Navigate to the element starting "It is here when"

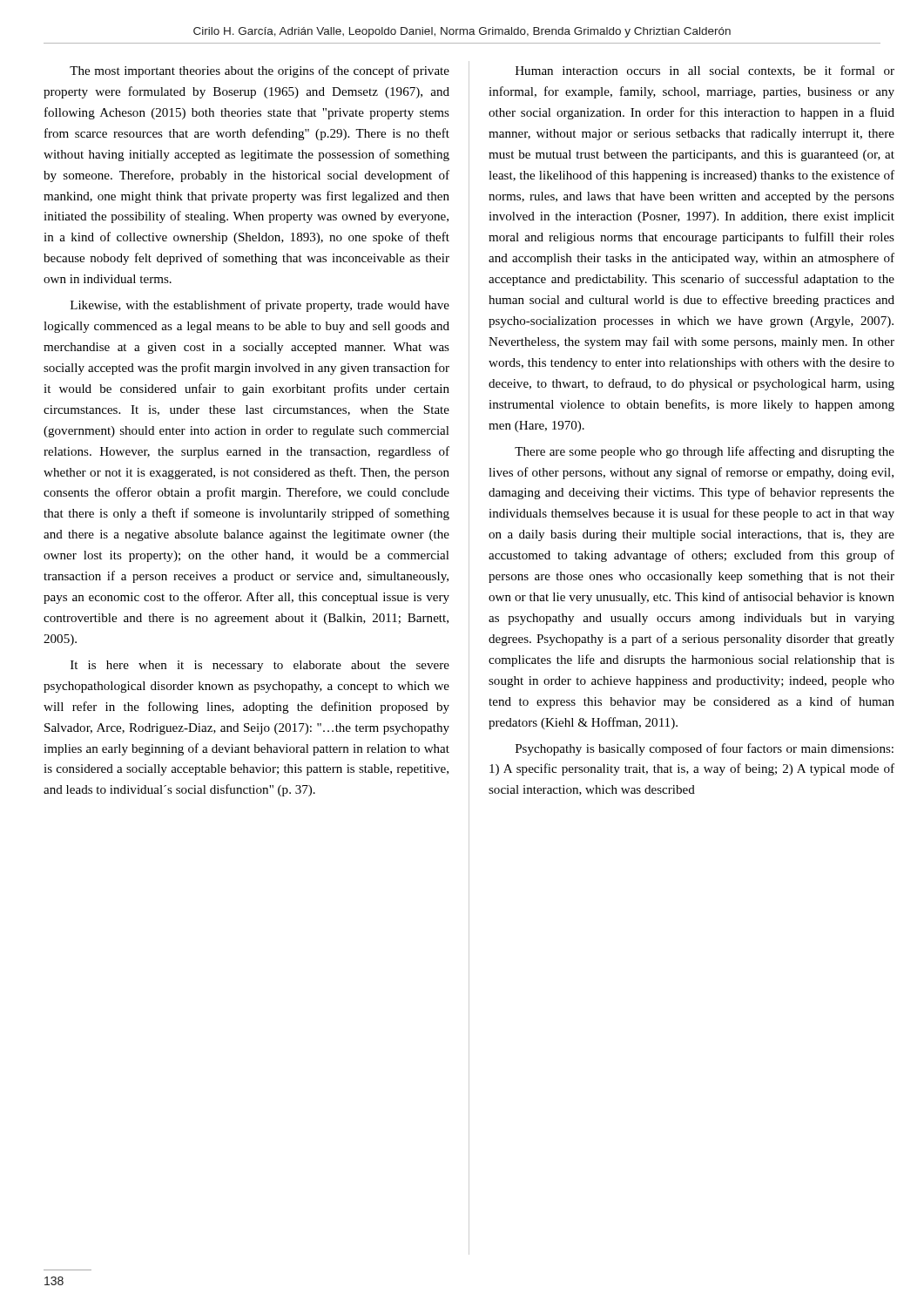246,728
